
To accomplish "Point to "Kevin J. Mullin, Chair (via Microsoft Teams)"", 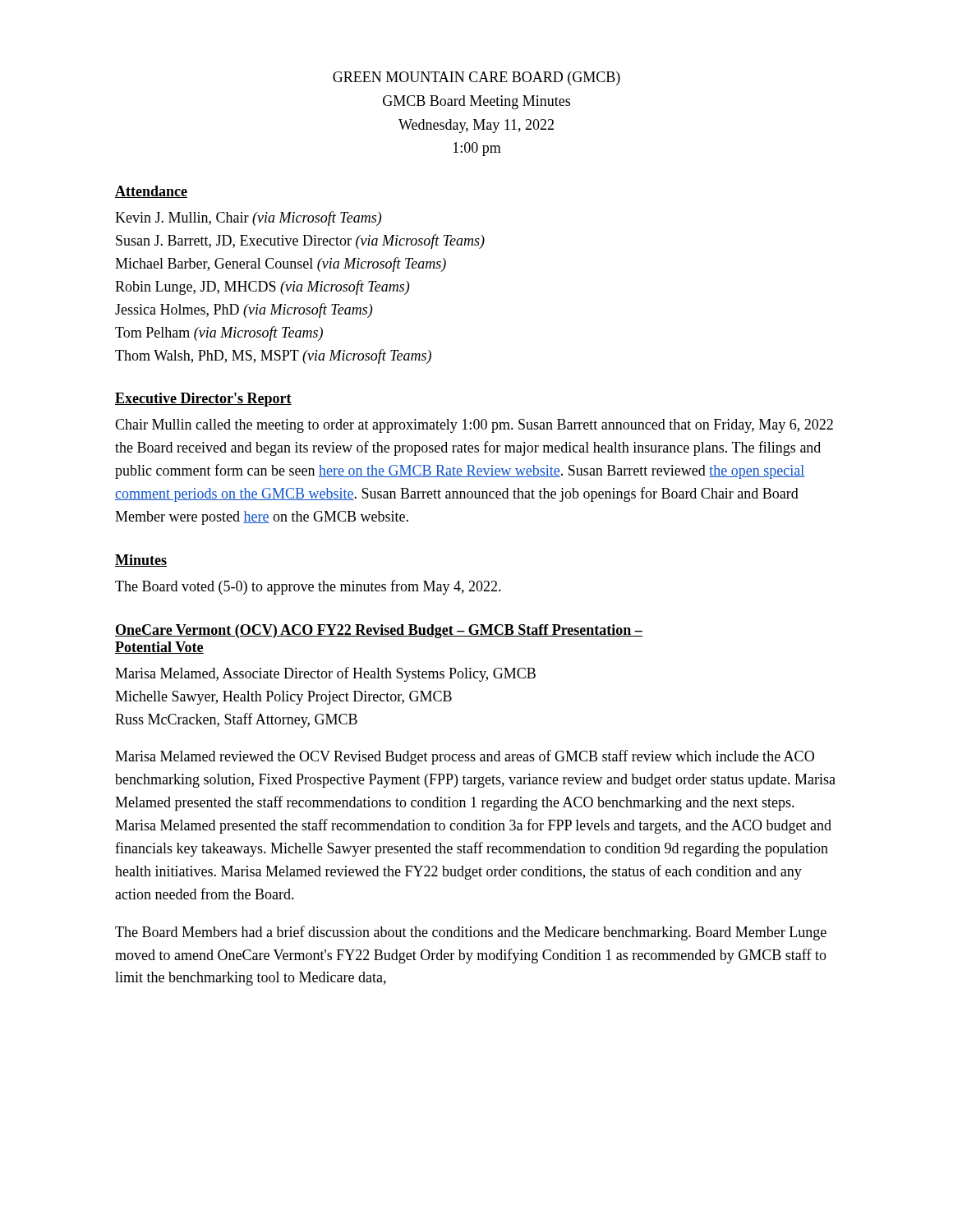I will (x=248, y=218).
